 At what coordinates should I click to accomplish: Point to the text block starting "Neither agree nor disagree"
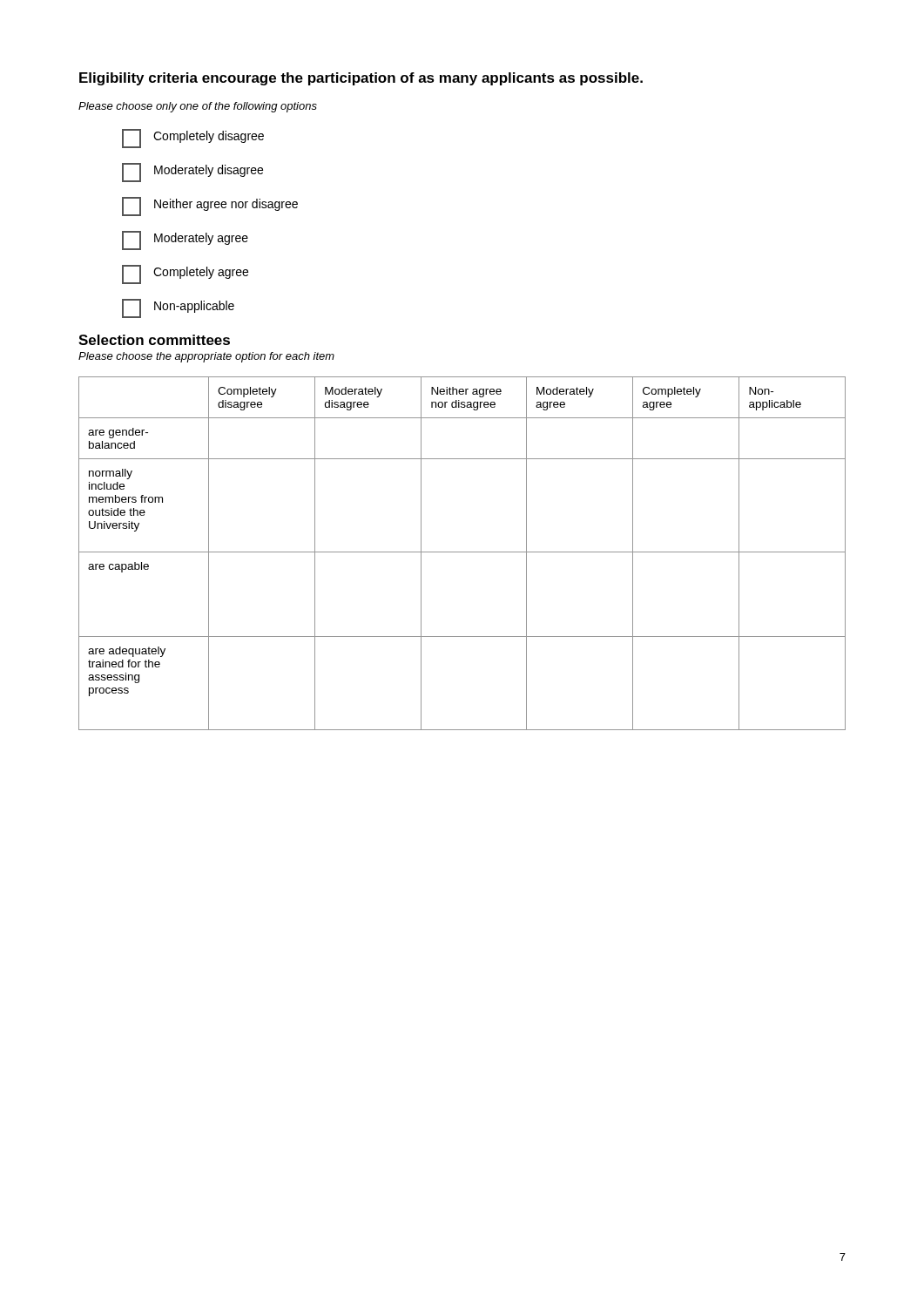[210, 207]
